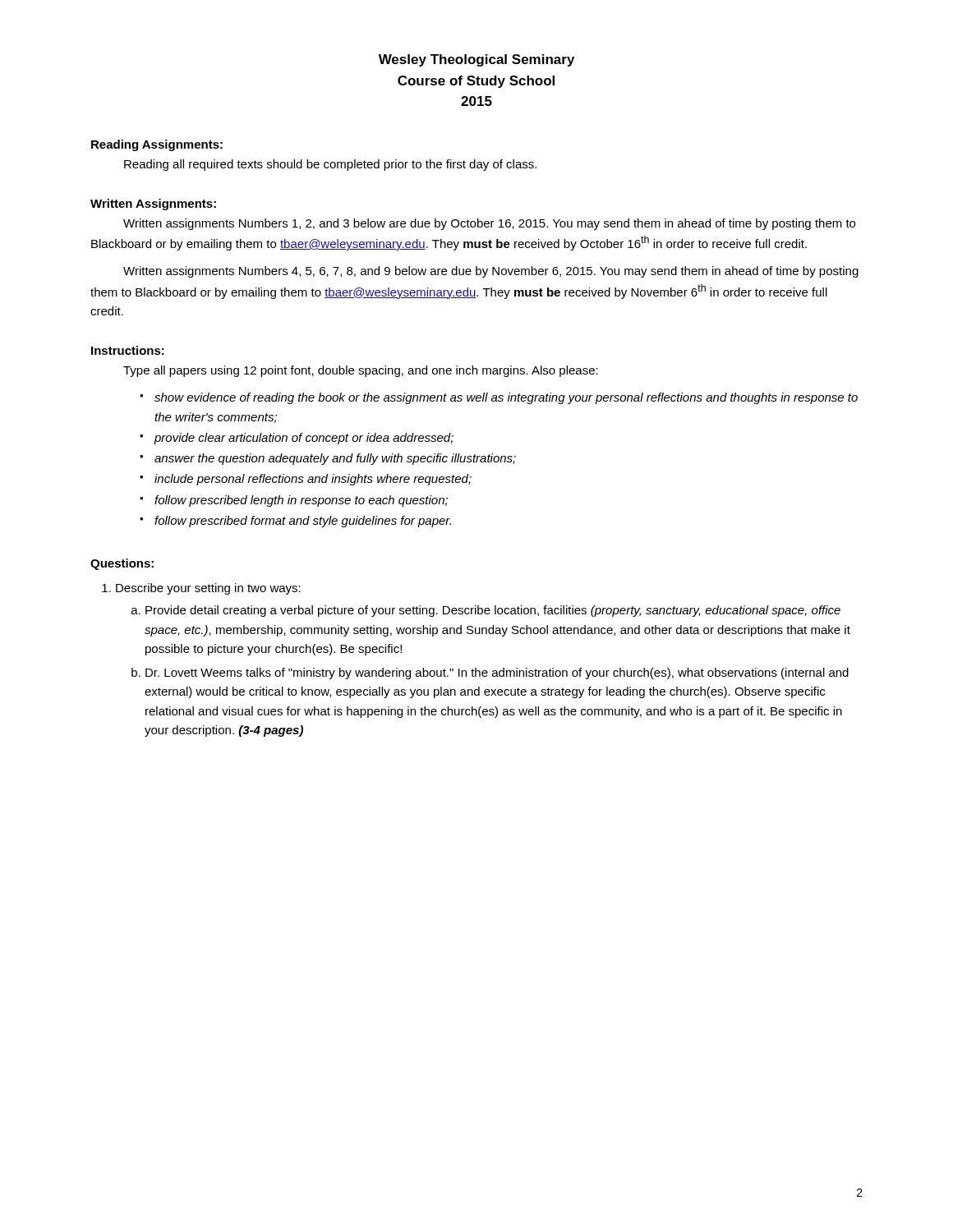Select the block starting "include personal reflections and"

tap(313, 479)
